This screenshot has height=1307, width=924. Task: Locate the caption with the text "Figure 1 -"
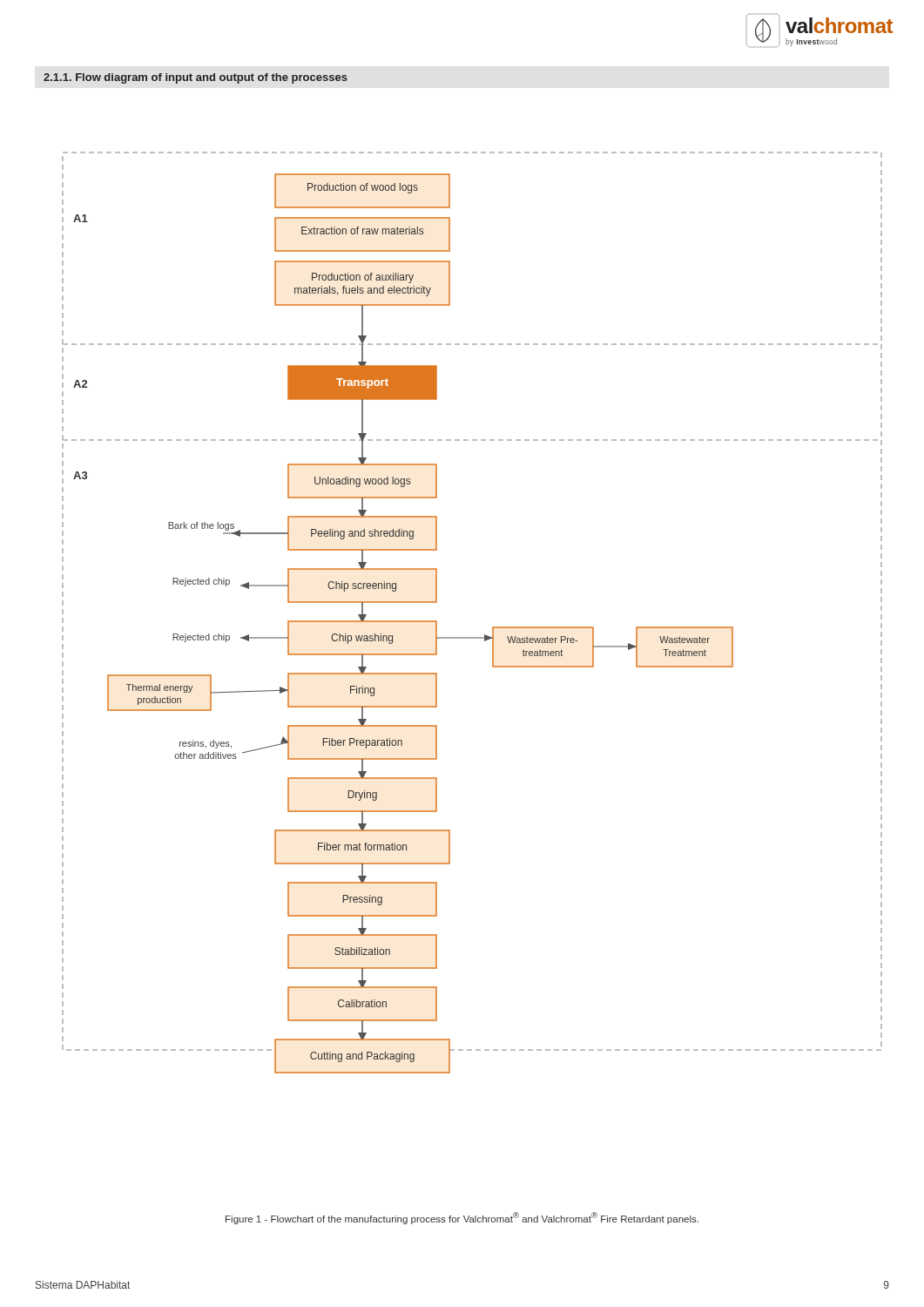click(x=462, y=1217)
